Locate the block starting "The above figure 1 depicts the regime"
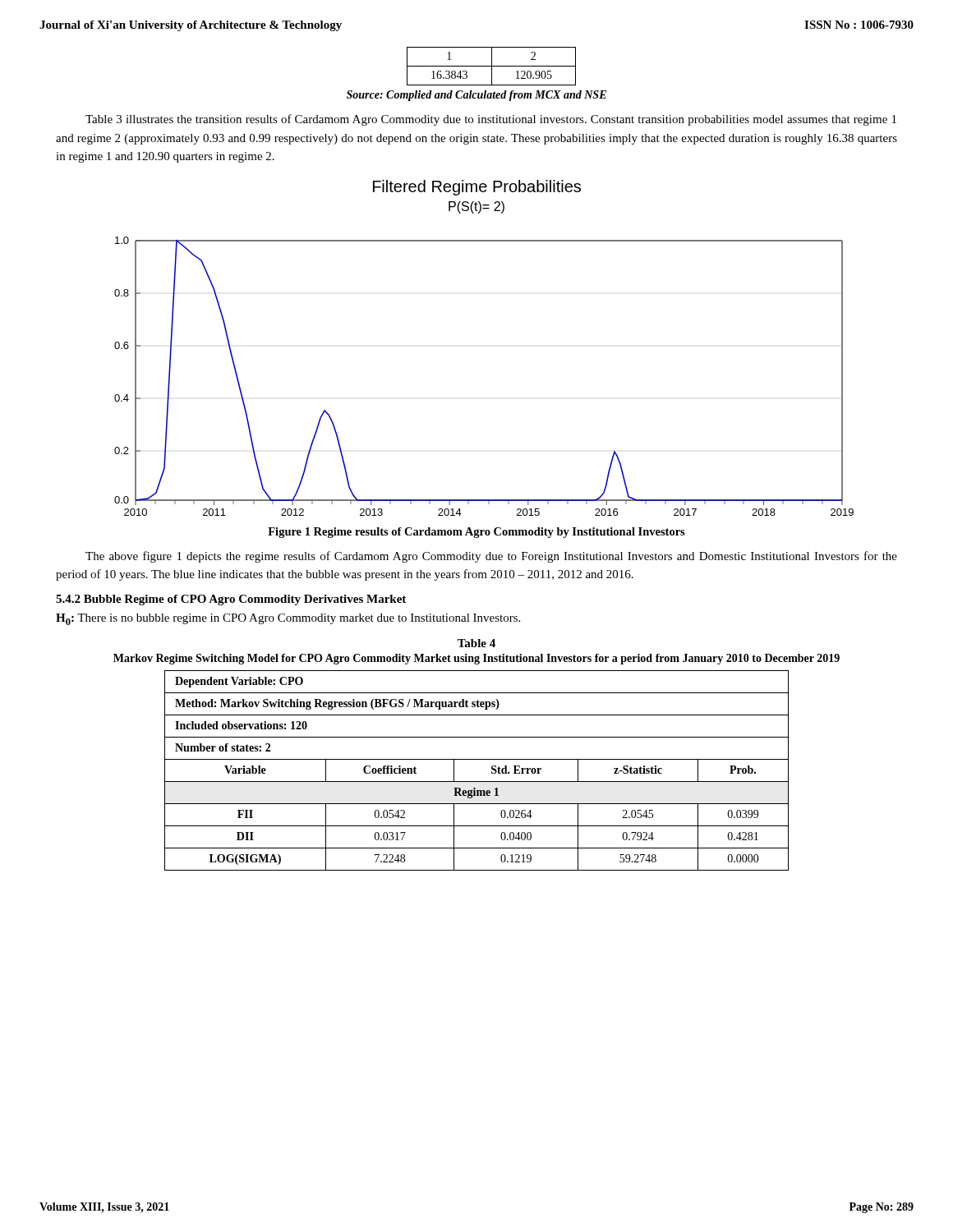The height and width of the screenshot is (1232, 953). [476, 565]
